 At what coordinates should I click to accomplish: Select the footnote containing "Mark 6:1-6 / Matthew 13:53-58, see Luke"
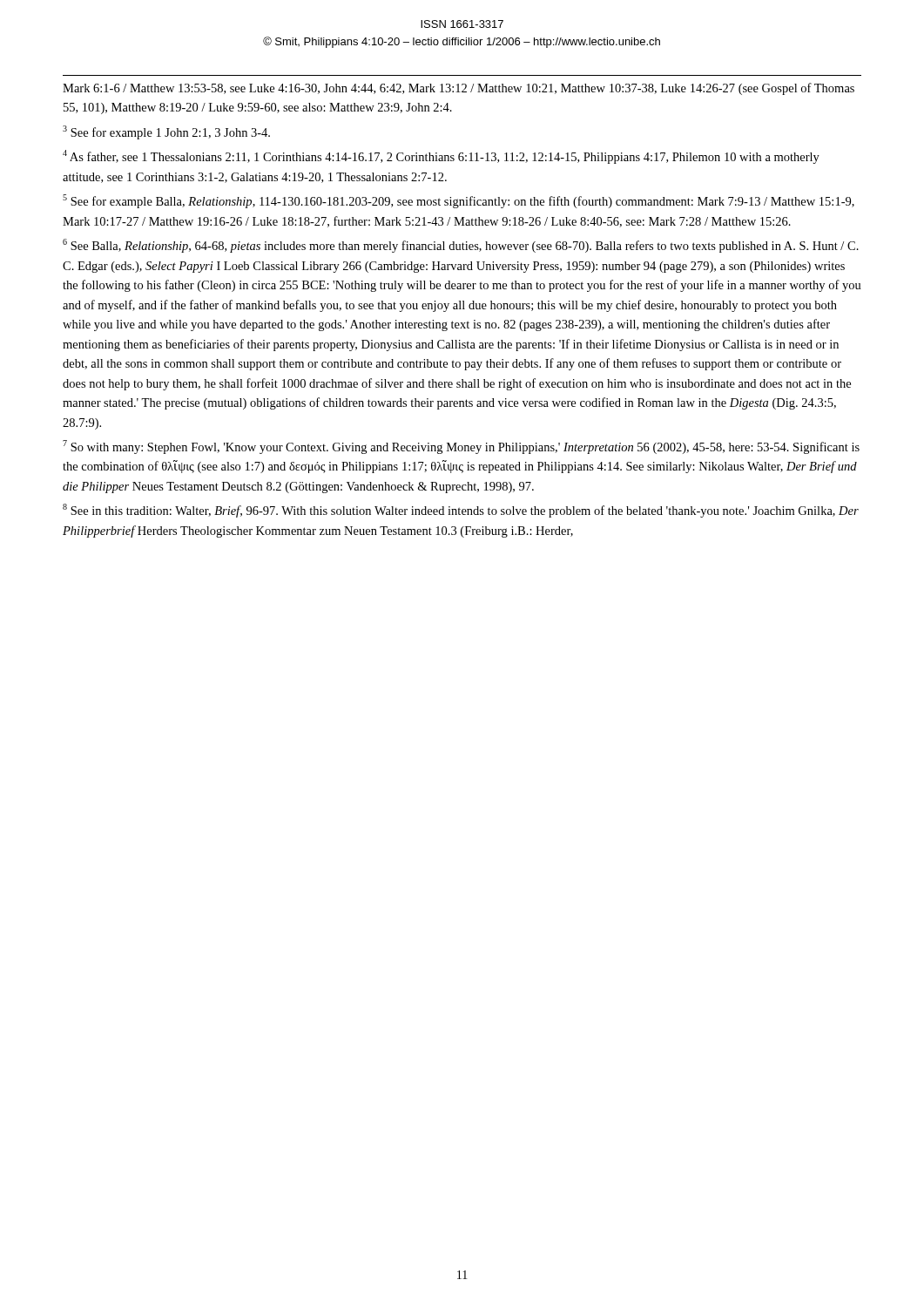point(462,98)
